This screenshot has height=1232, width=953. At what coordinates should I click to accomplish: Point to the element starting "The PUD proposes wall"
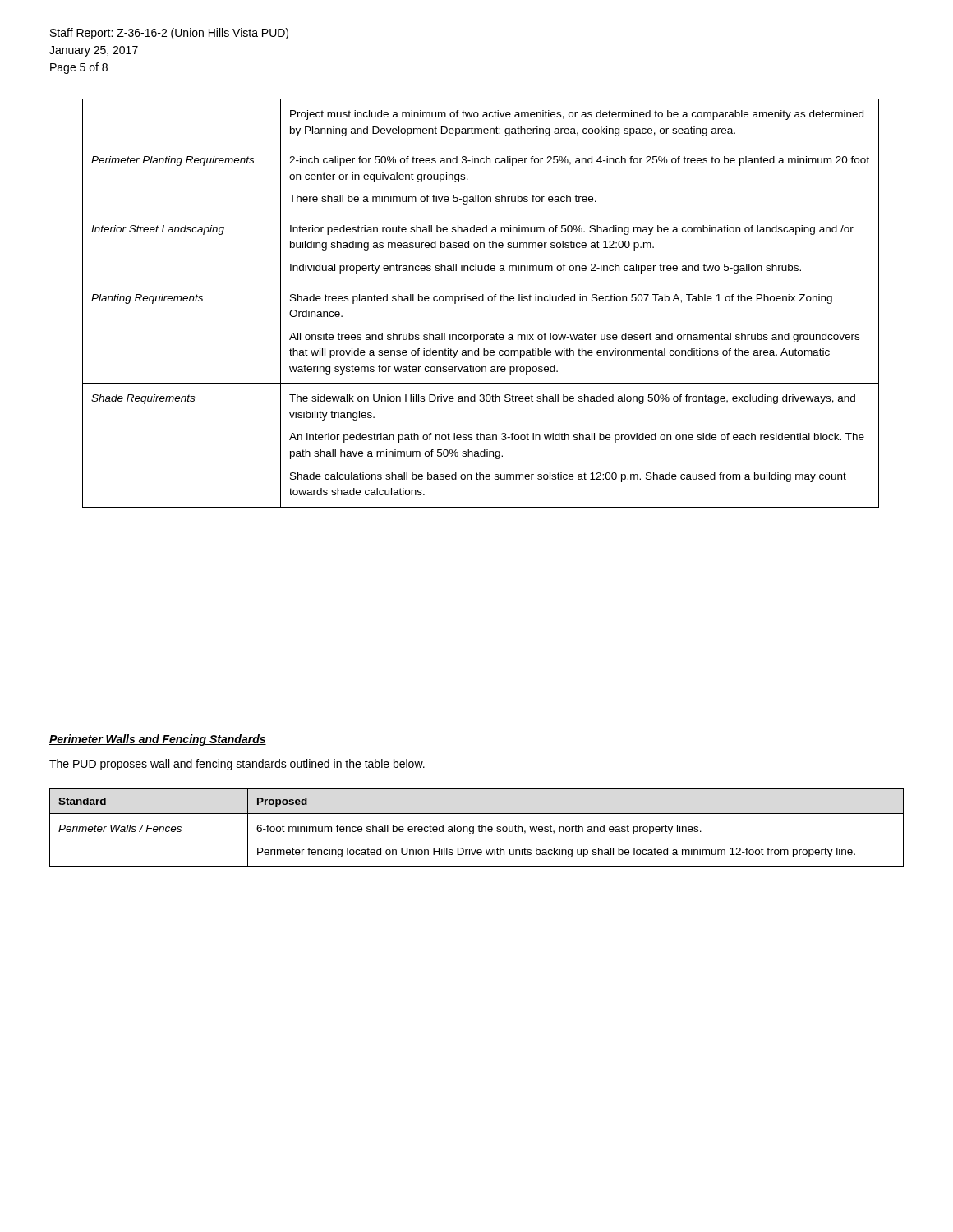(x=237, y=765)
